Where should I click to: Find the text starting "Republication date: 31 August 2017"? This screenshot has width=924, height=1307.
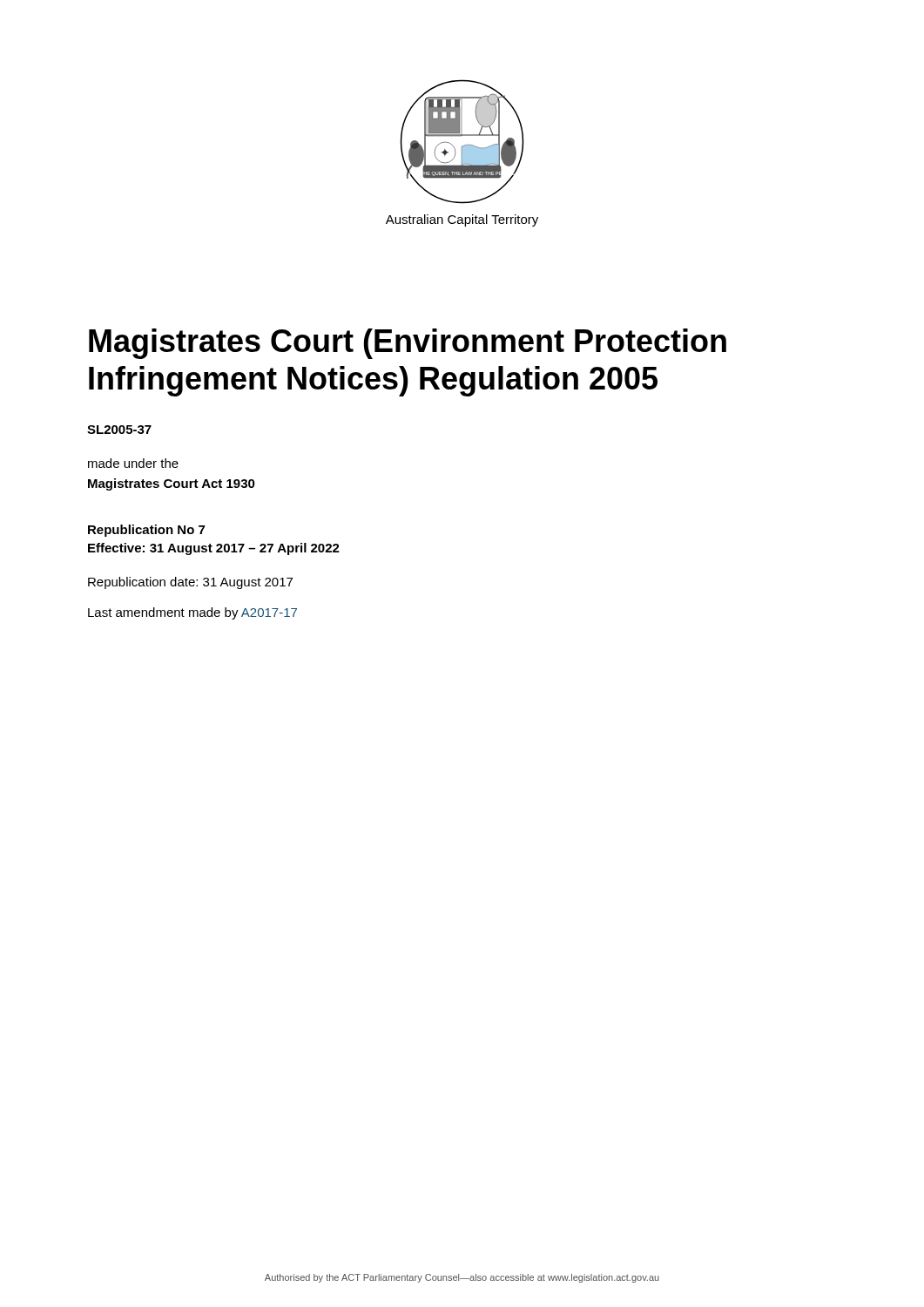(190, 582)
